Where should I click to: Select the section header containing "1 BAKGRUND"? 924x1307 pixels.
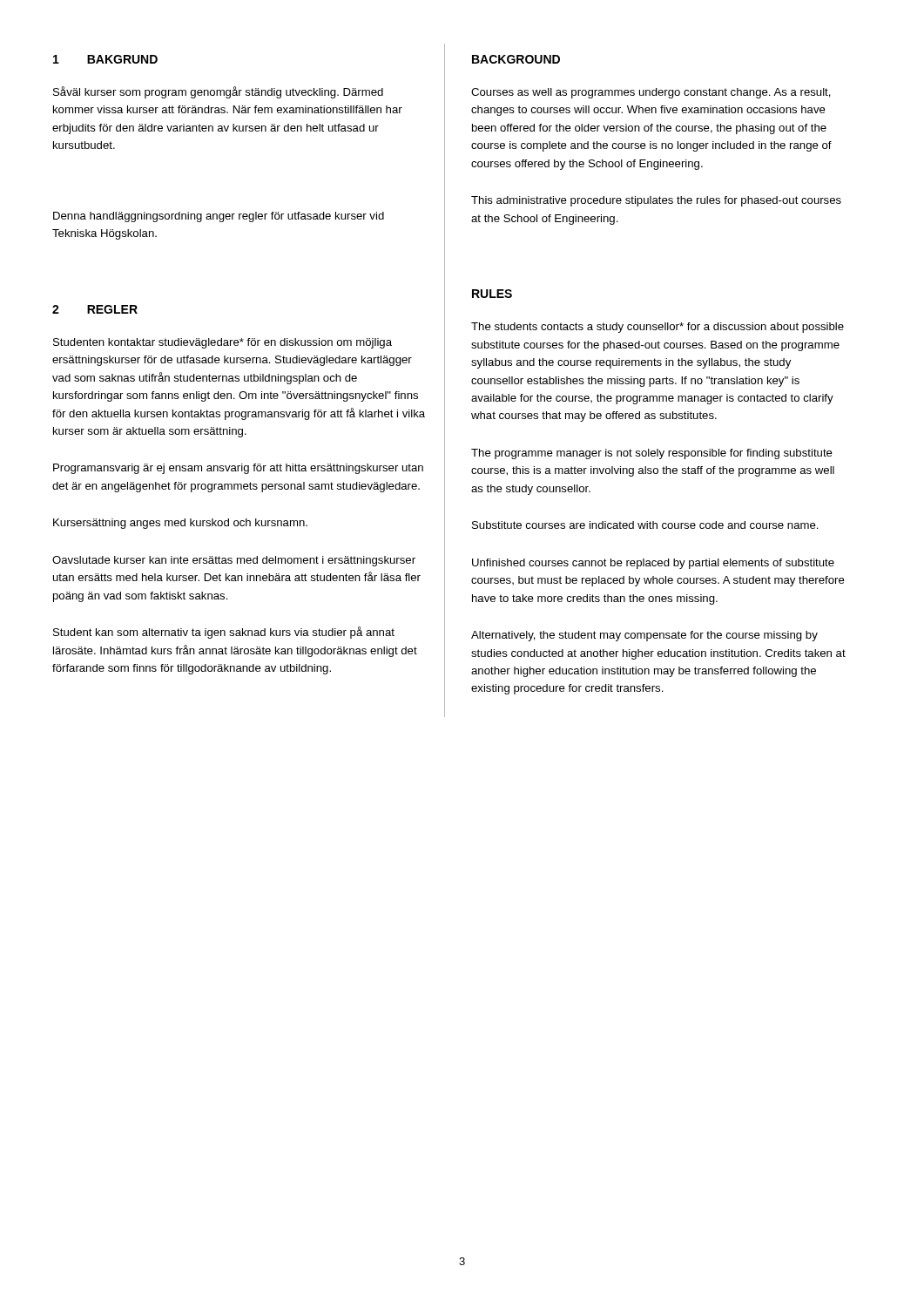coord(105,59)
